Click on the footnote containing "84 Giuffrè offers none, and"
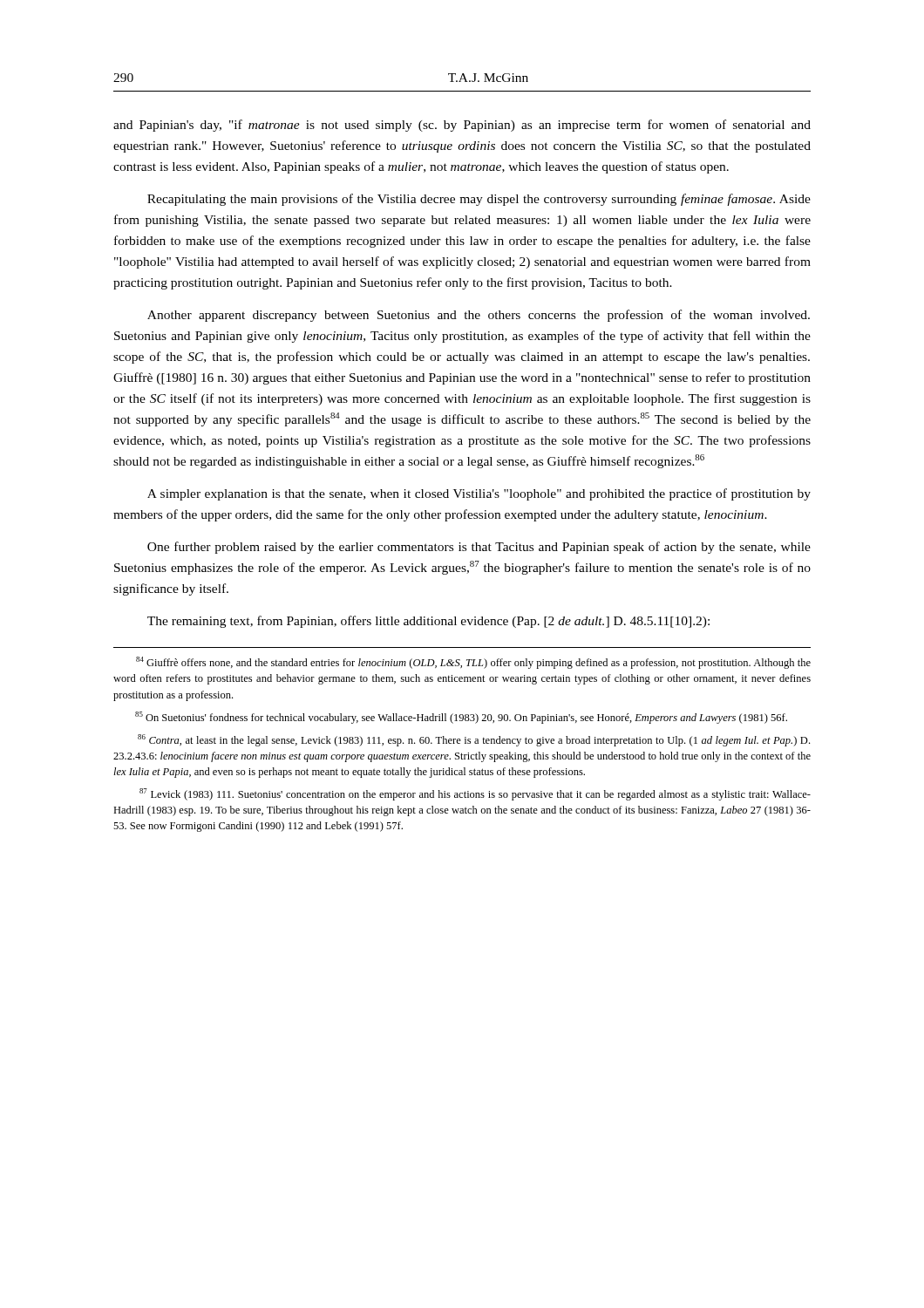 coord(462,678)
